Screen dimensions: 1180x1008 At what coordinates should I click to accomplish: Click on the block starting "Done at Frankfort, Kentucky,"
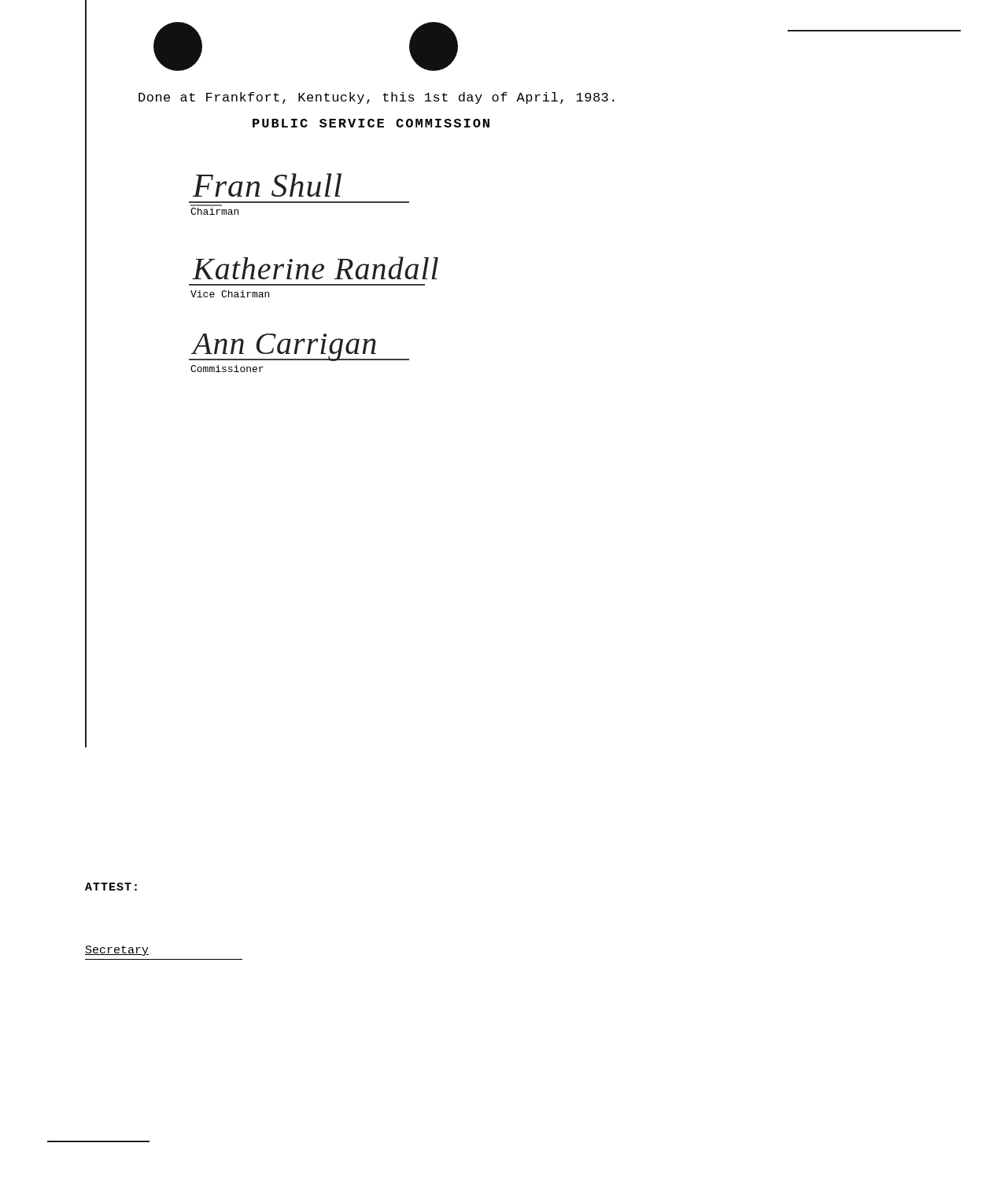click(378, 98)
